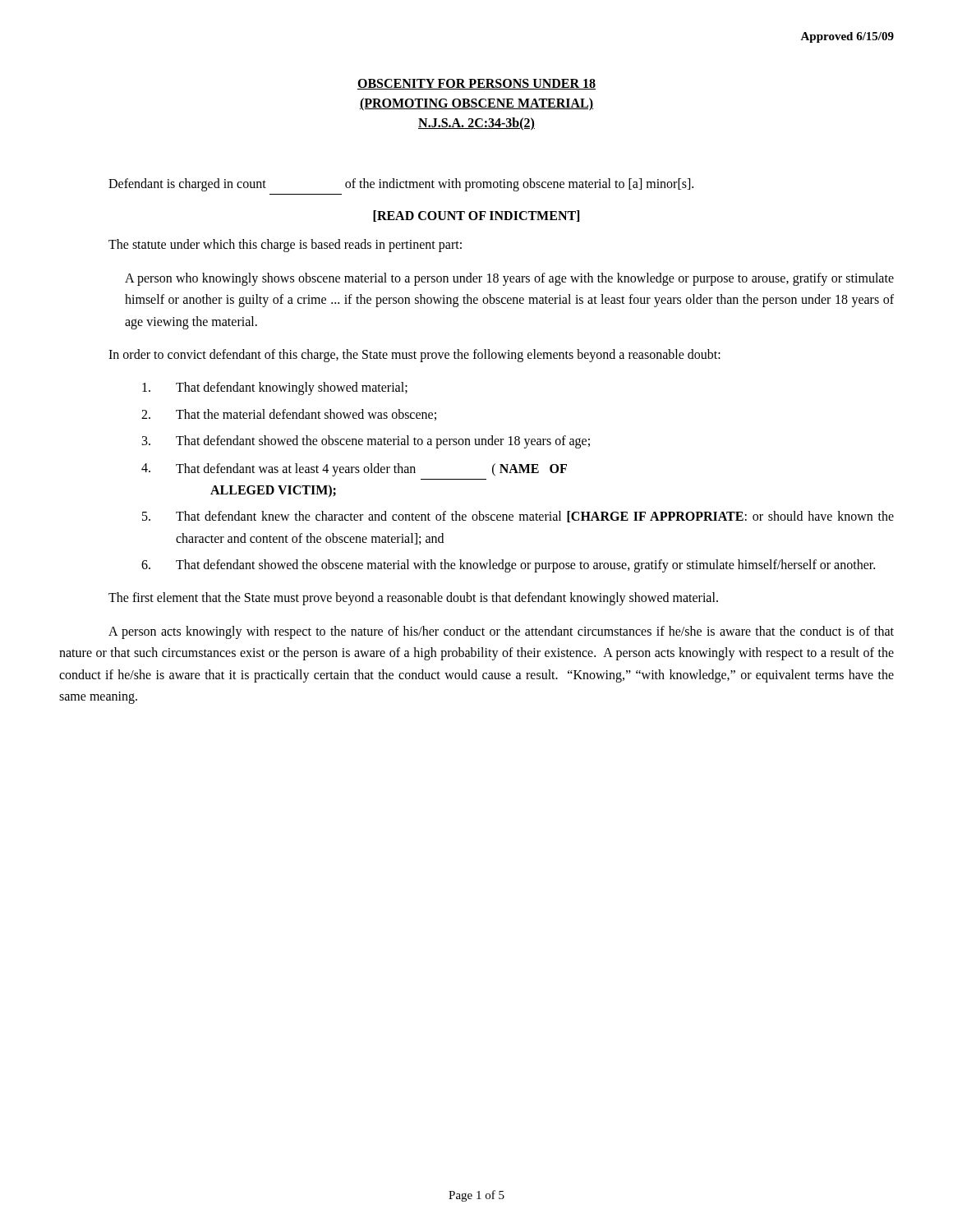The width and height of the screenshot is (953, 1232).
Task: Locate the block of text that opens with "6. That defendant showed the obscene"
Action: point(518,565)
